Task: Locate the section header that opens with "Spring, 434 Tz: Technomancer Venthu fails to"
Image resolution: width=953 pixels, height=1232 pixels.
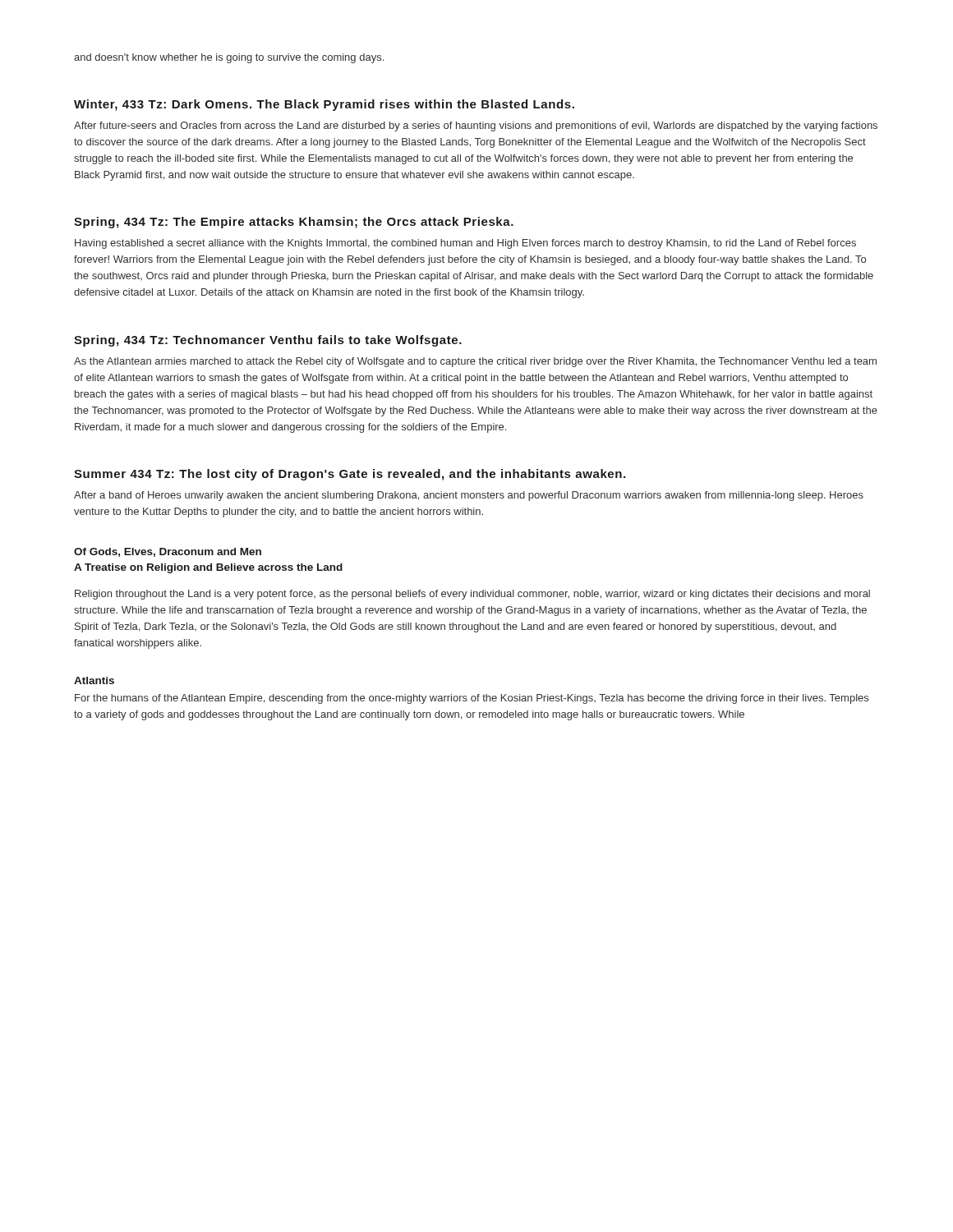Action: tap(268, 339)
